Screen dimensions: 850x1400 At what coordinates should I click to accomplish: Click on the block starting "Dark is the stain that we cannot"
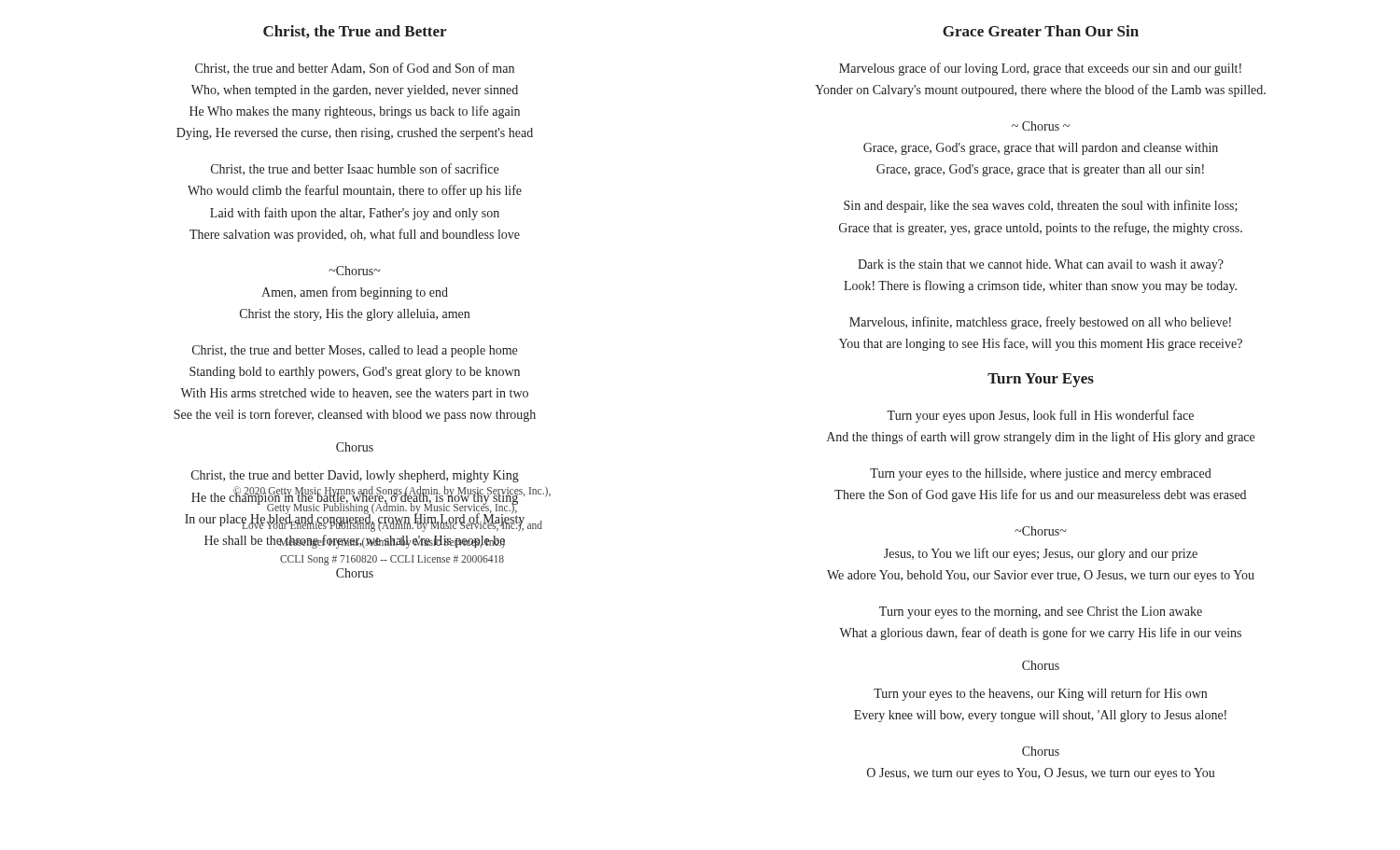(1041, 275)
